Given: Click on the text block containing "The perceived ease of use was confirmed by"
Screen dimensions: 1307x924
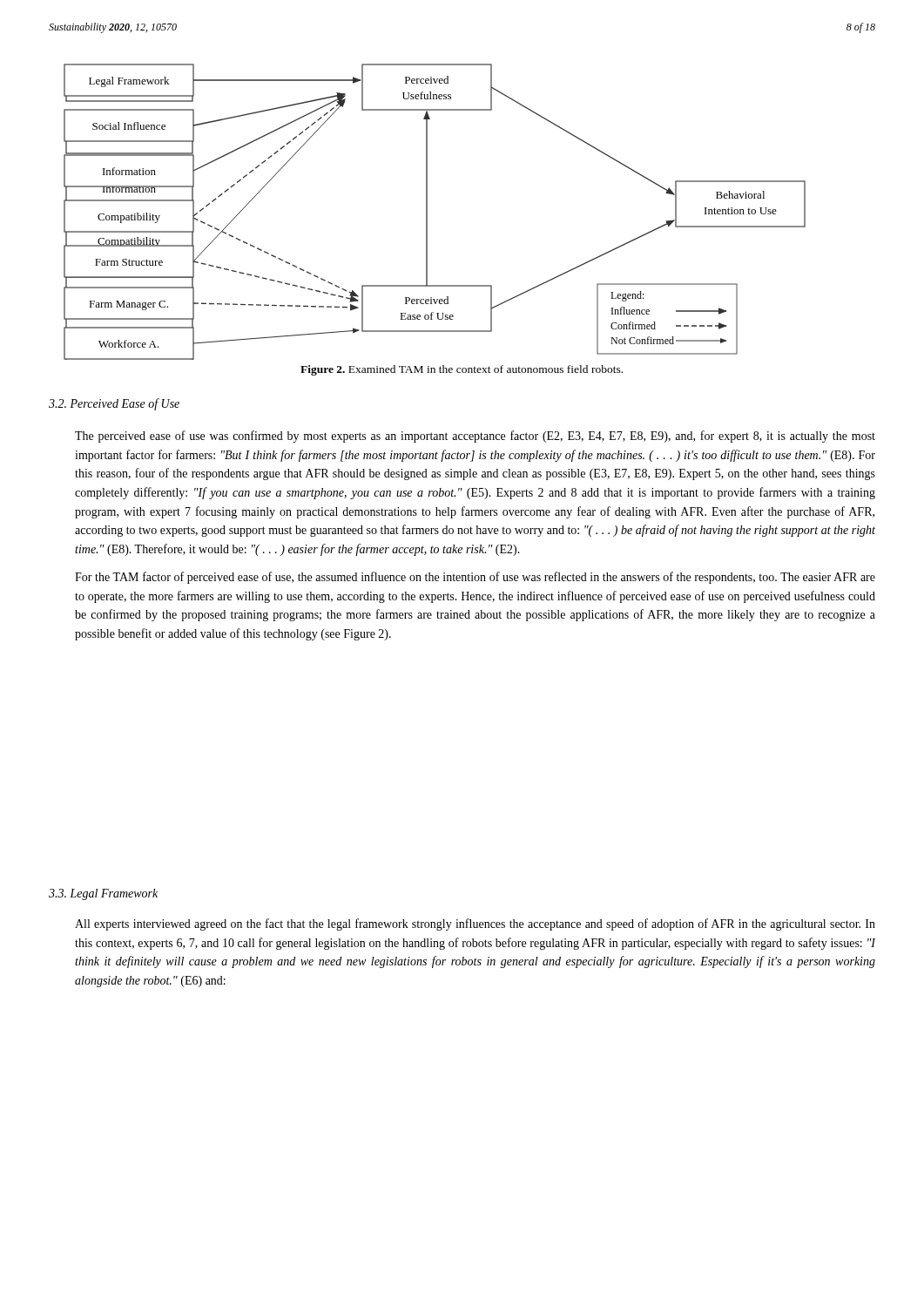Looking at the screenshot, I should (475, 535).
